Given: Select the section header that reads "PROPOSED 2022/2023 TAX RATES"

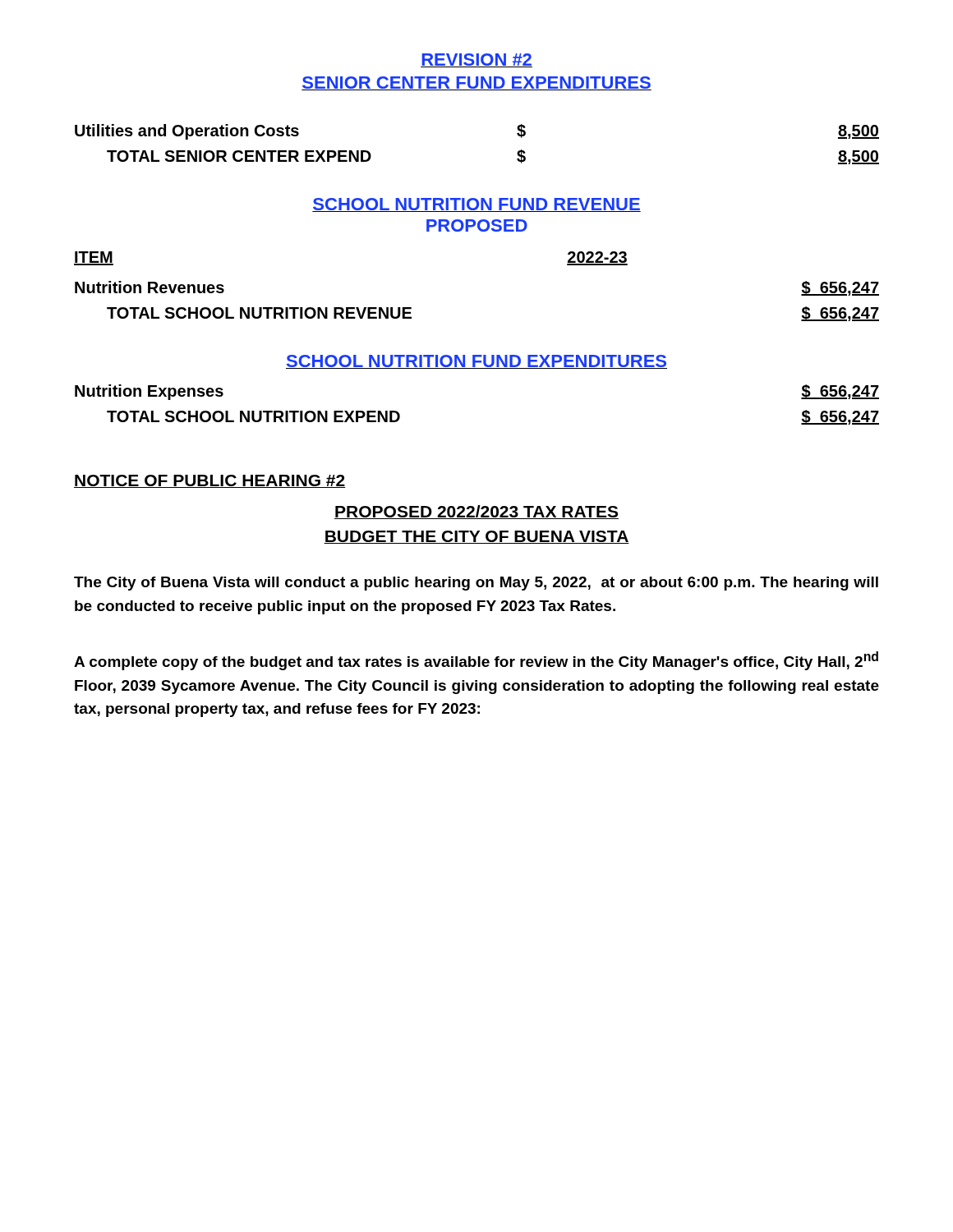Looking at the screenshot, I should click(x=476, y=511).
